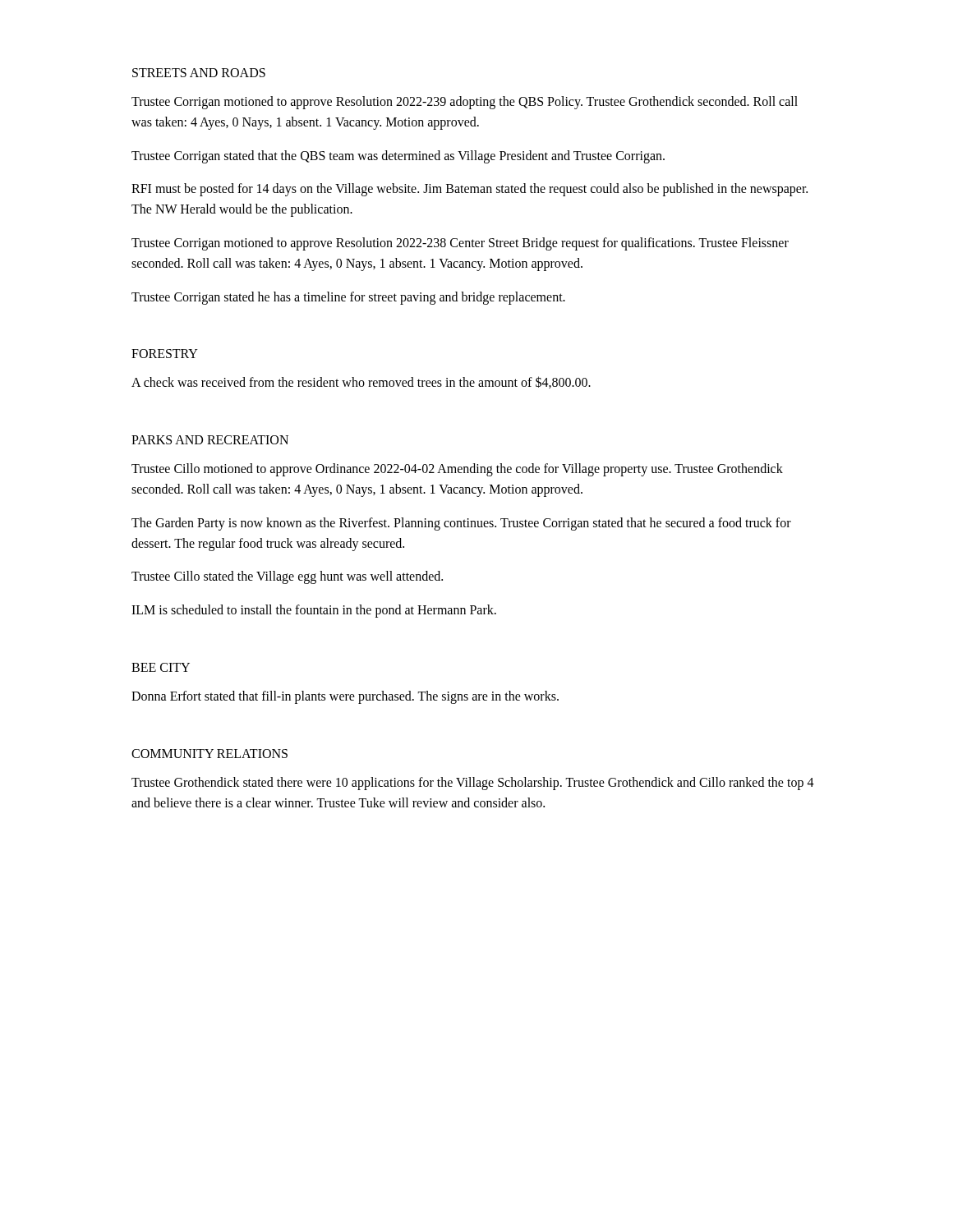Locate the text block with the text "Trustee Cillo motioned to approve"
This screenshot has width=953, height=1232.
pos(457,479)
